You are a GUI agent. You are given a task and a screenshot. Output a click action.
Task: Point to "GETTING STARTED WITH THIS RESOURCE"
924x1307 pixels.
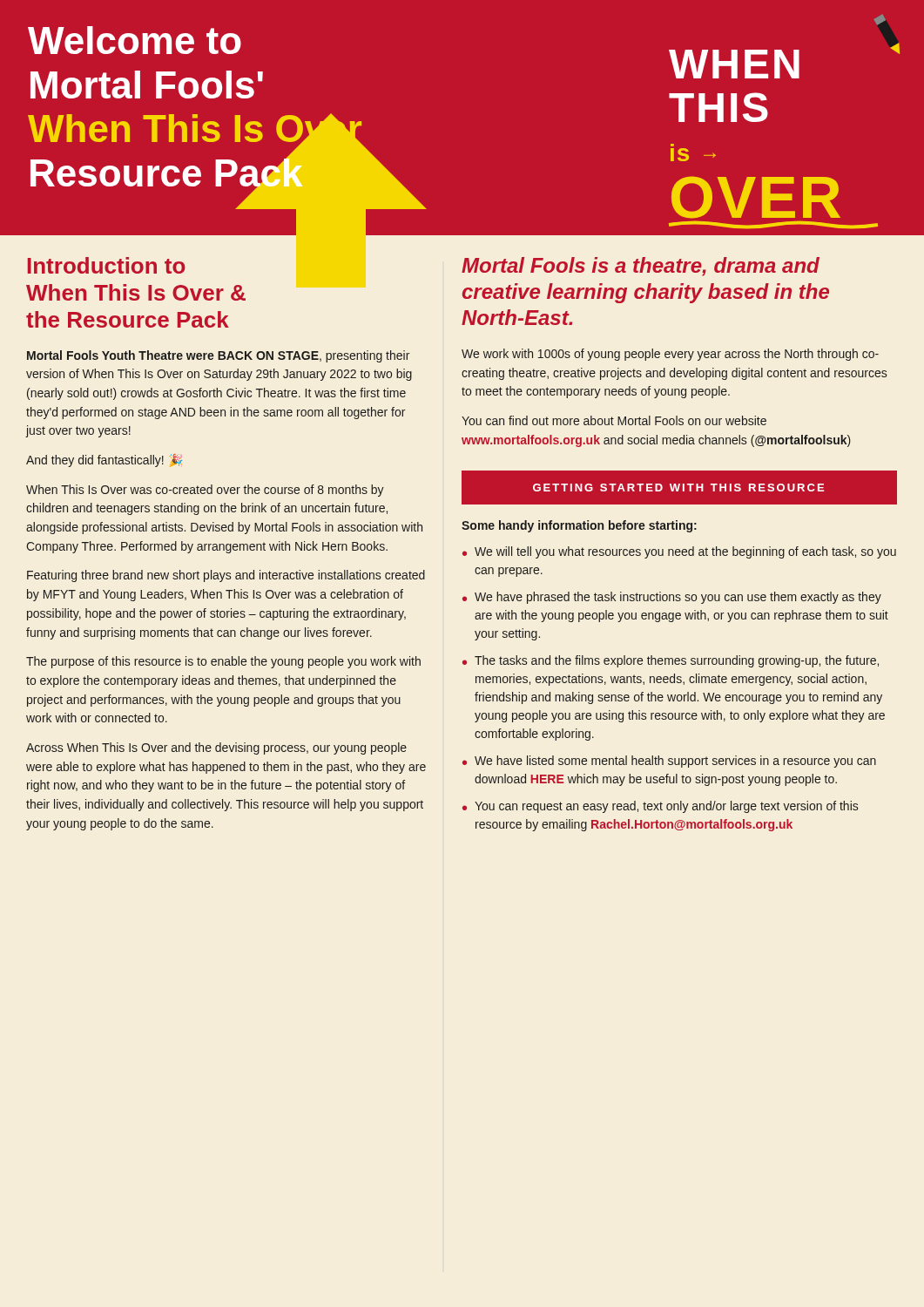point(679,488)
